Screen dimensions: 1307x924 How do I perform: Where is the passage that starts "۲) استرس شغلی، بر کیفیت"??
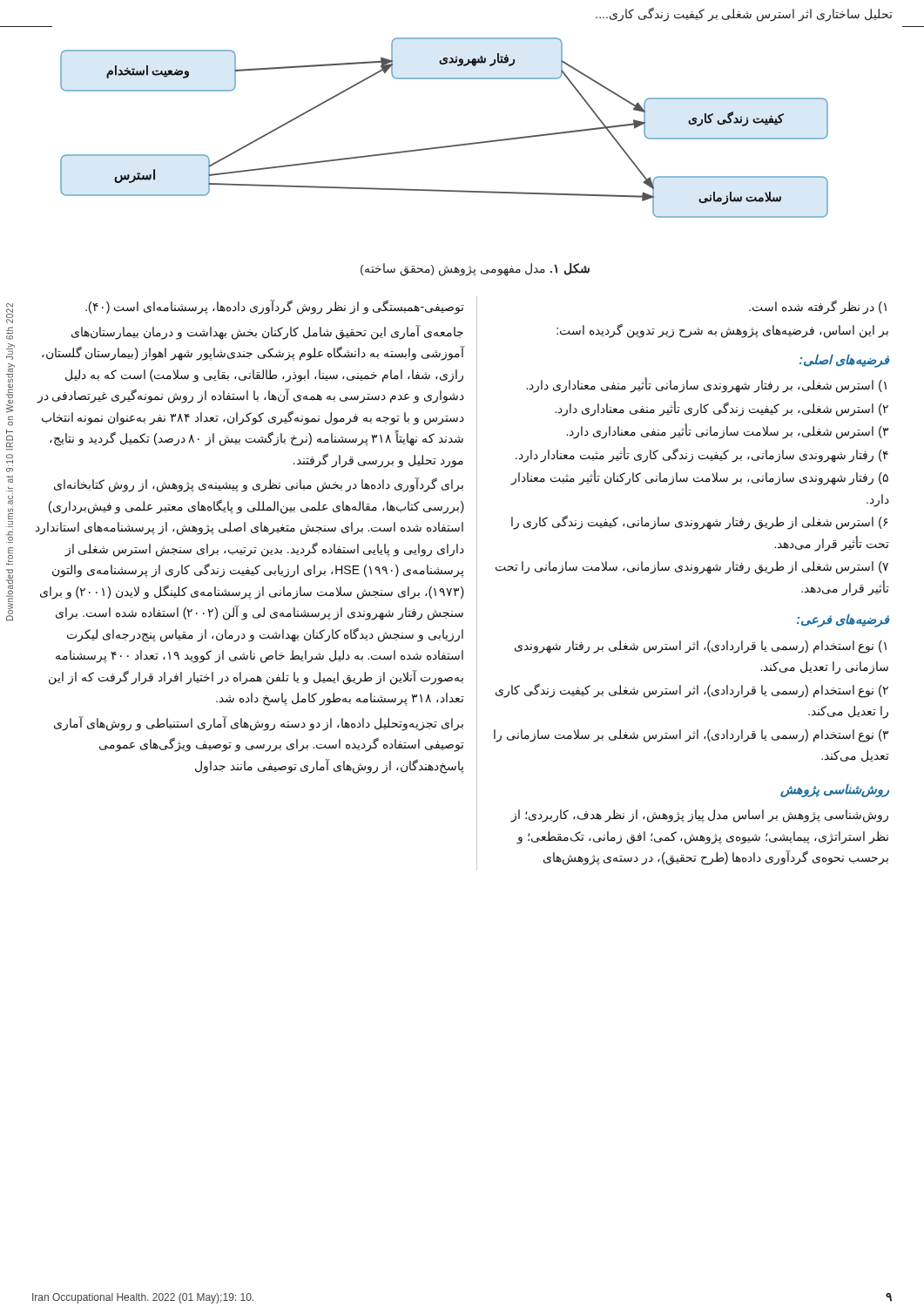(689, 409)
